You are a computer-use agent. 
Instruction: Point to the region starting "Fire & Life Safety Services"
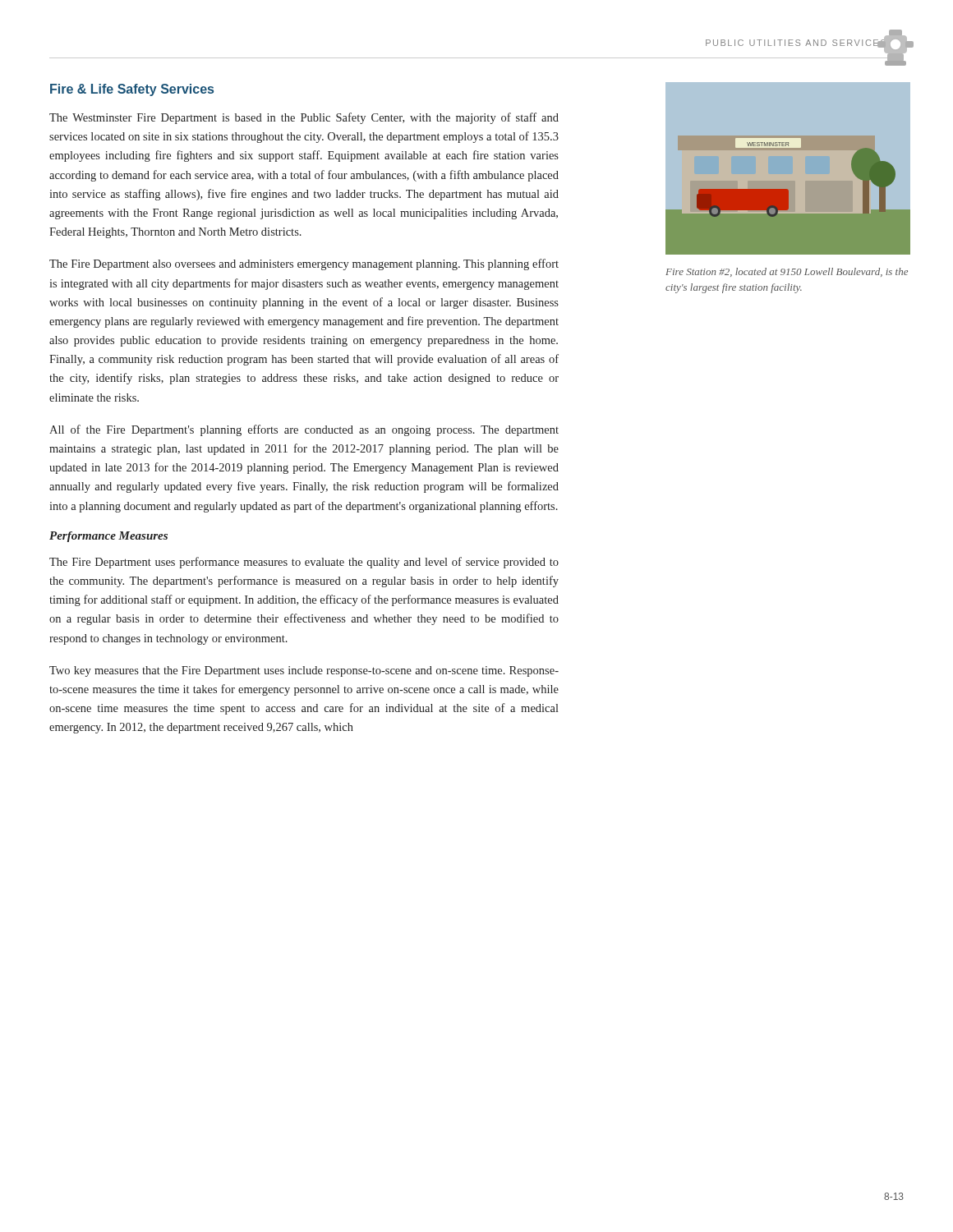tap(132, 90)
